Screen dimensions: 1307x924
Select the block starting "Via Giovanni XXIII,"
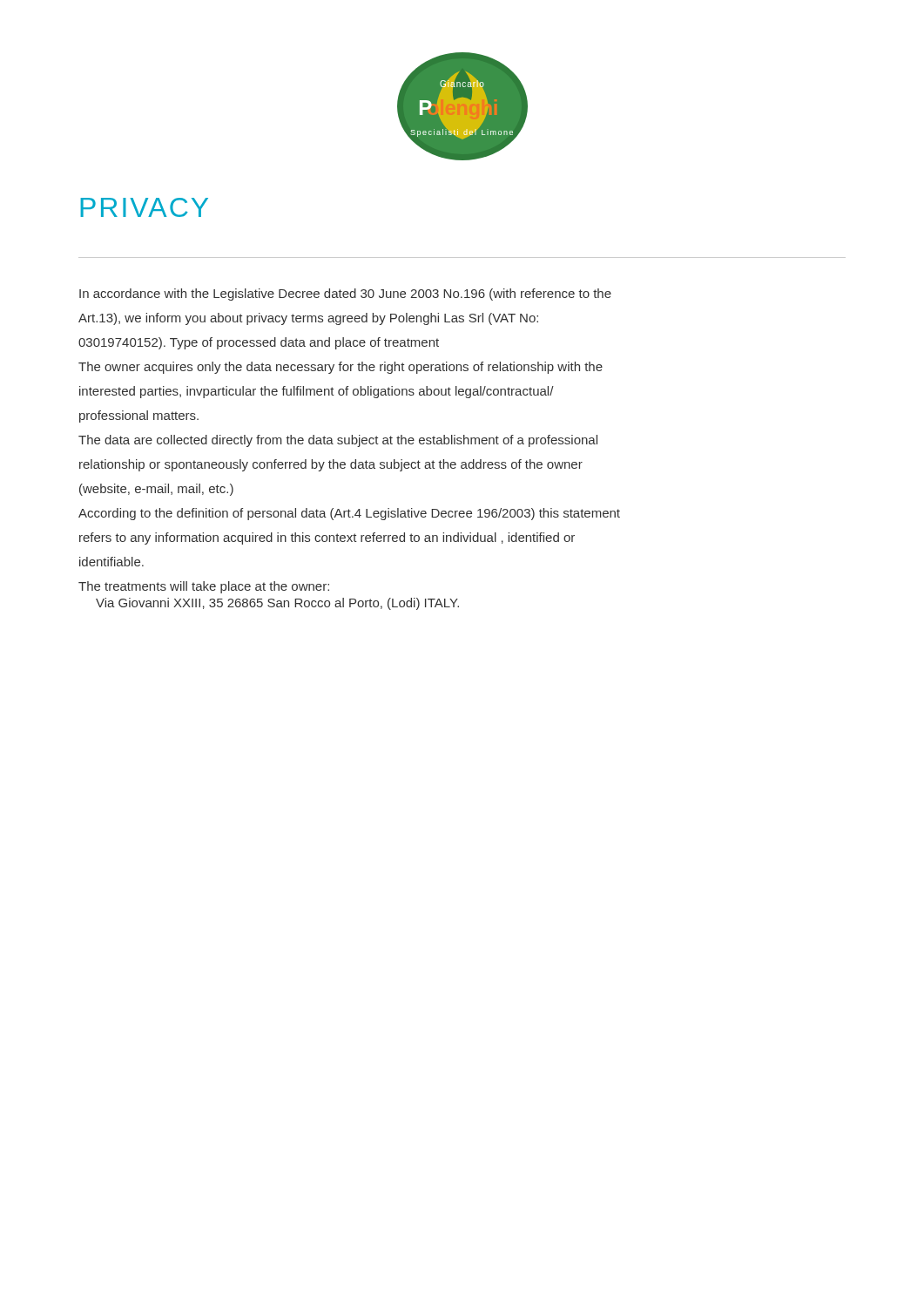[x=278, y=603]
